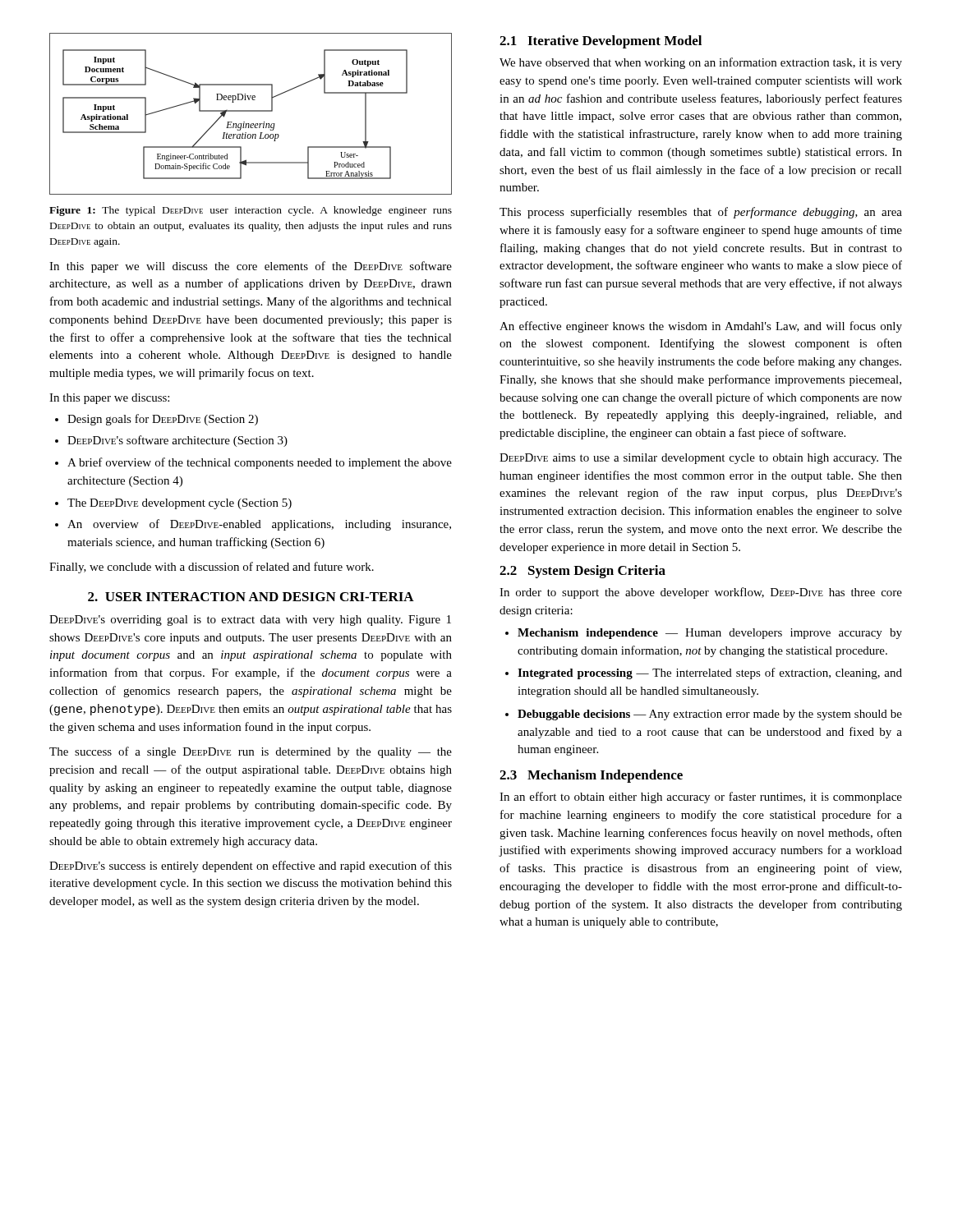Locate the text starting "We have observed that when"
Screen dimensions: 1232x953
coord(701,125)
